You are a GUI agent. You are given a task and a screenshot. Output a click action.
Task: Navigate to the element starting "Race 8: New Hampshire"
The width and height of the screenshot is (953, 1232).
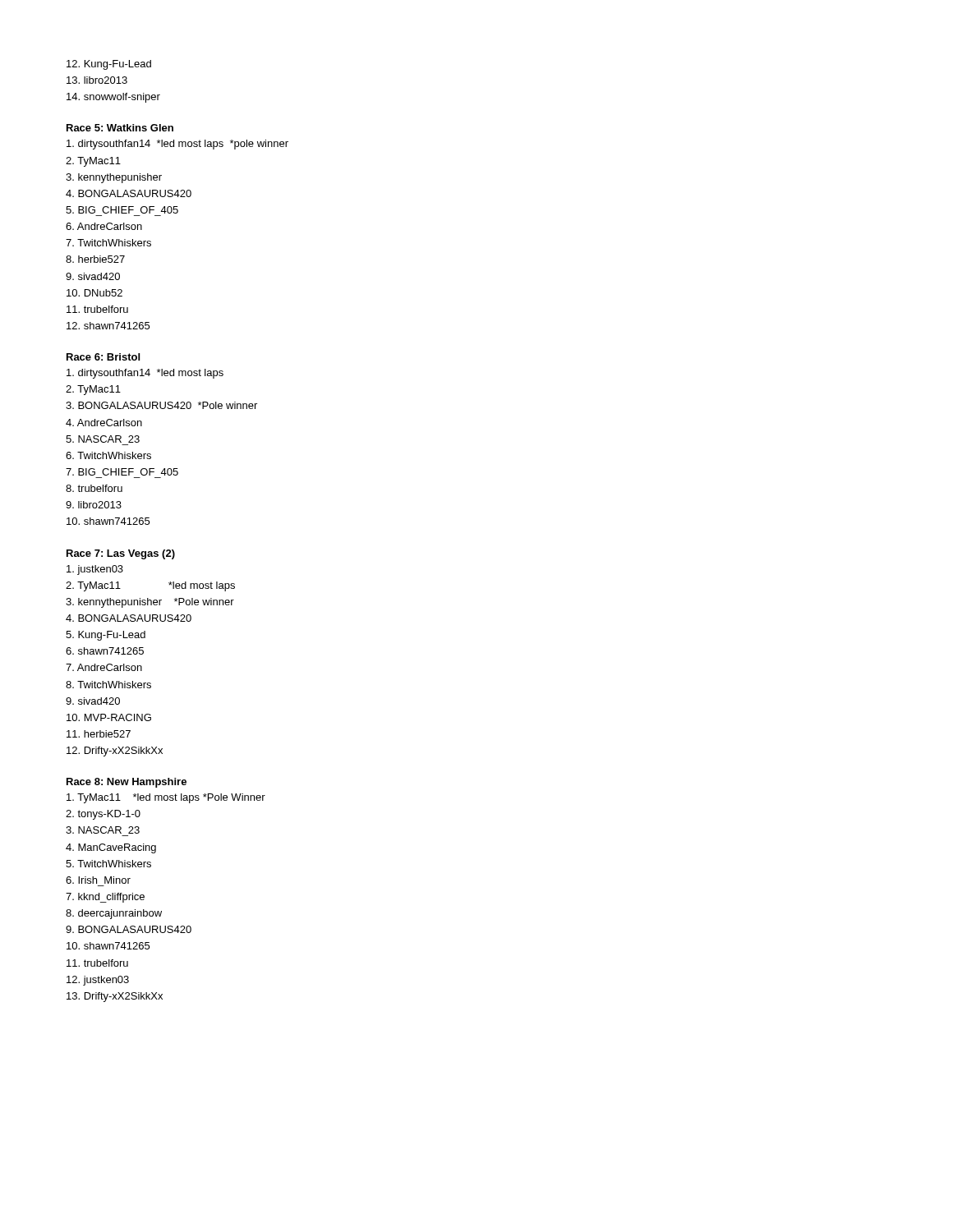pyautogui.click(x=126, y=782)
